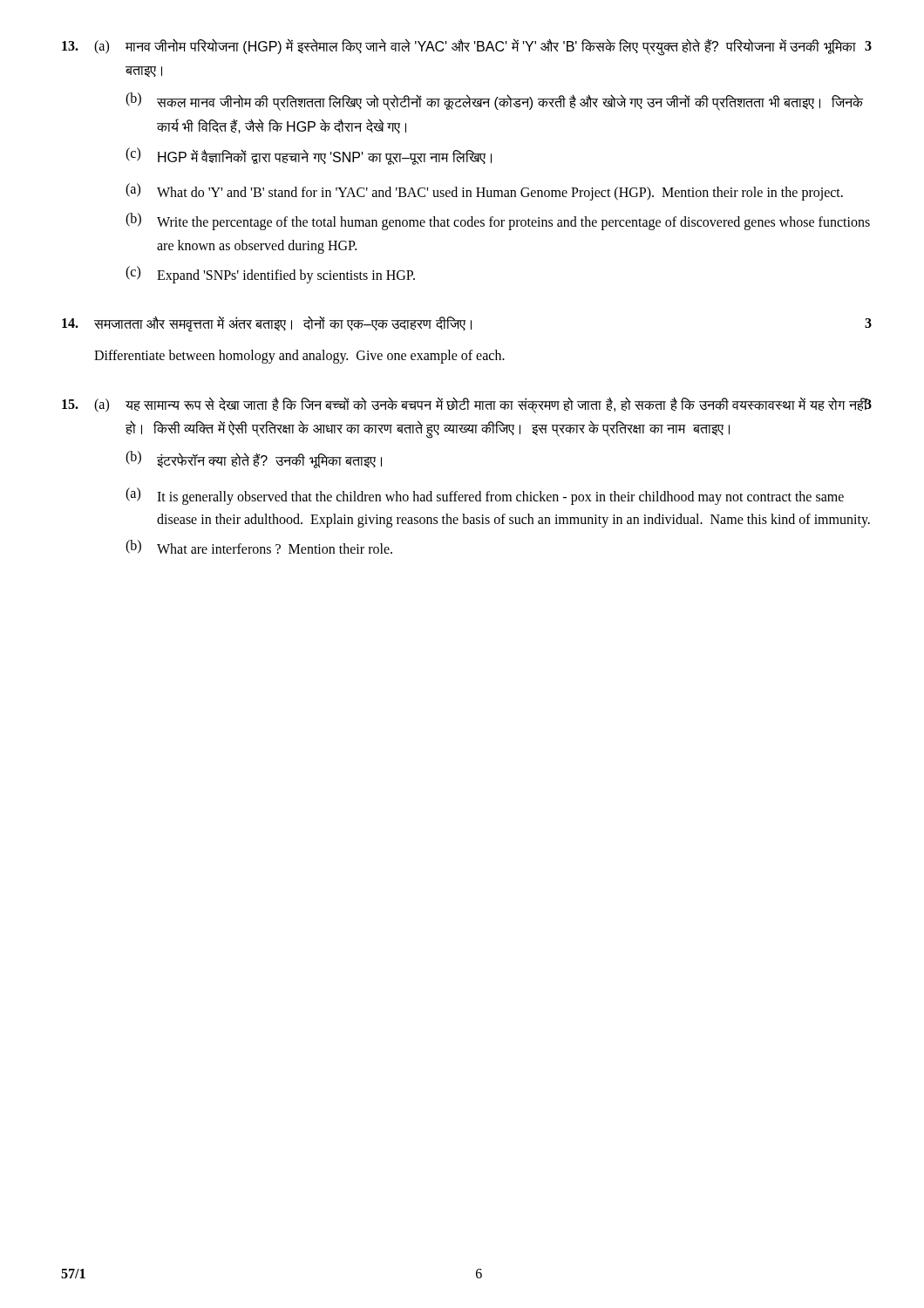This screenshot has width=924, height=1308.
Task: Point to the text block starting "(c) Expand 'SNPs' identified by scientists"
Action: click(270, 275)
